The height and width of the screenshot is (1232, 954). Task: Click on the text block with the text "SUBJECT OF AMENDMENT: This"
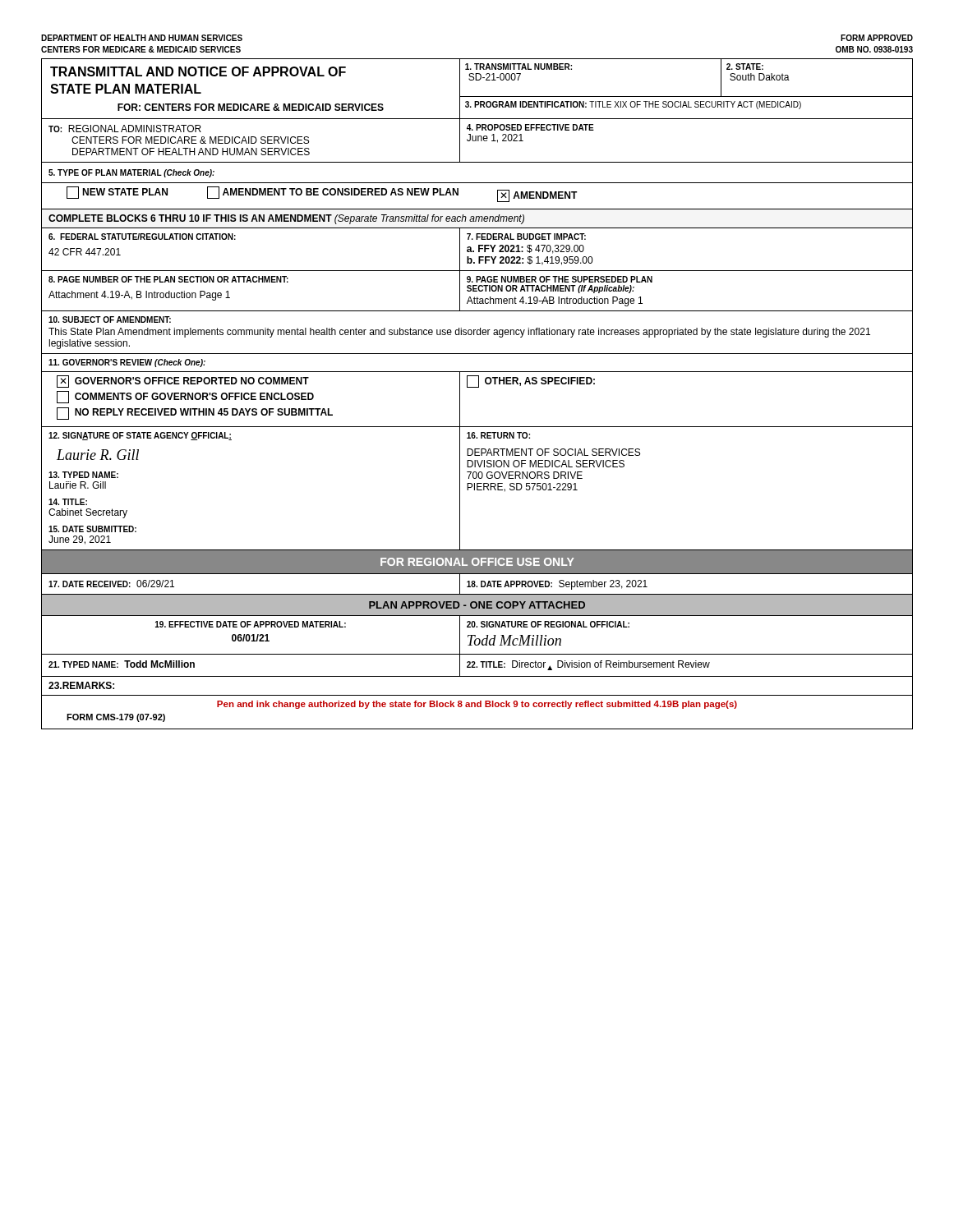click(x=477, y=332)
